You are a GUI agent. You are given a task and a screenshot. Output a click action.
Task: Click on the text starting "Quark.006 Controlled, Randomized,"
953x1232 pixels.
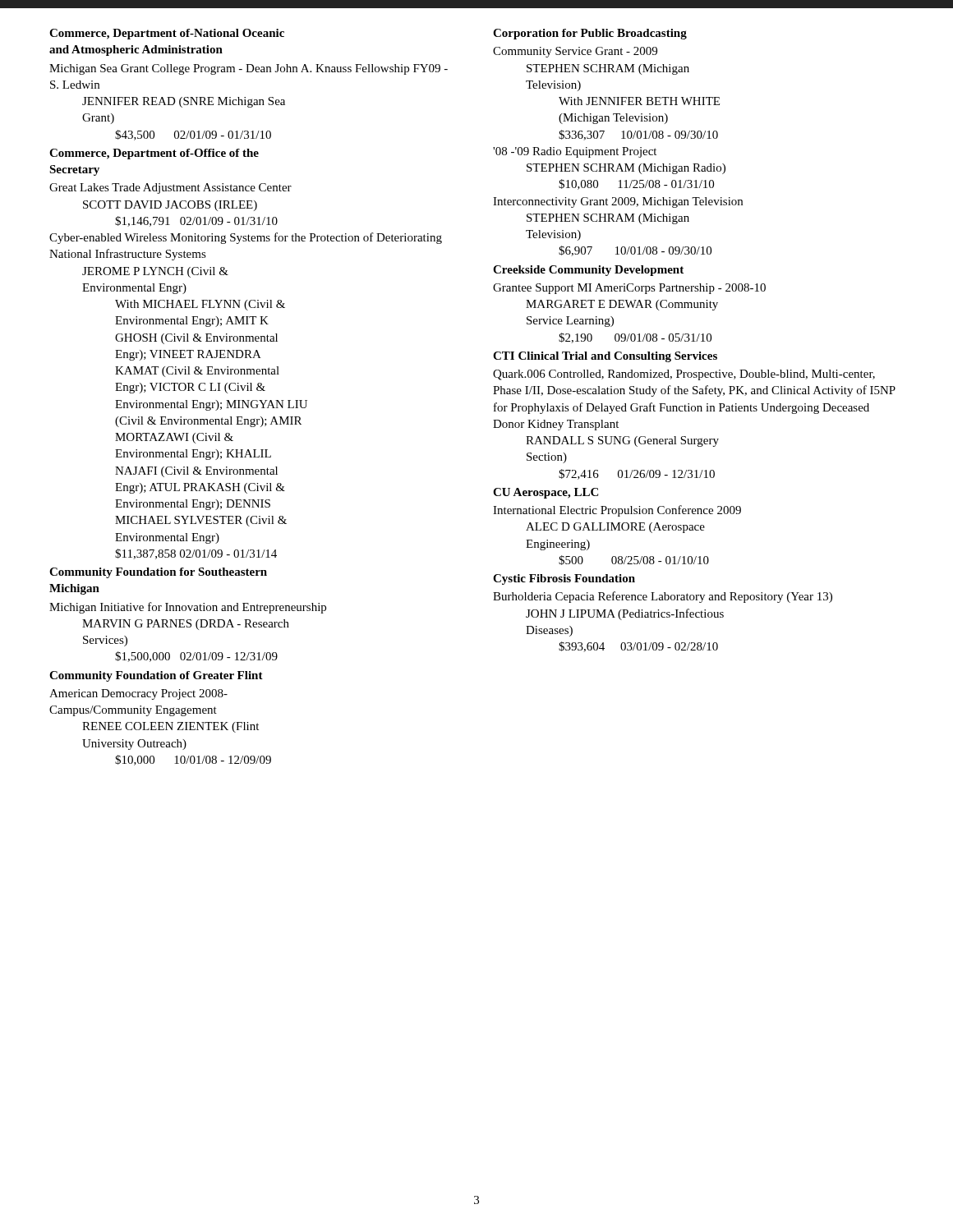[x=684, y=375]
